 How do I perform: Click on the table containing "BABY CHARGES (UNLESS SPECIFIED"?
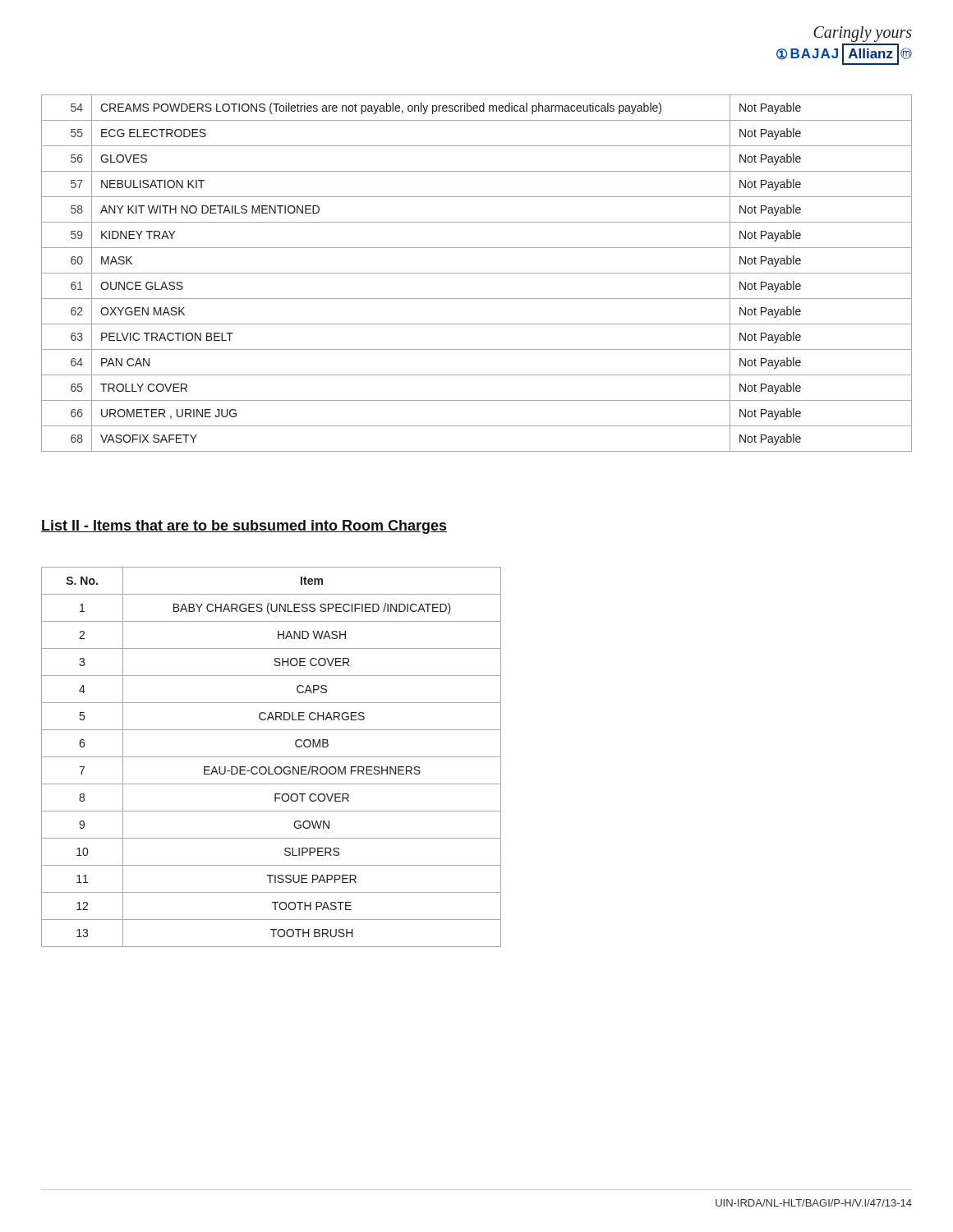pyautogui.click(x=271, y=757)
